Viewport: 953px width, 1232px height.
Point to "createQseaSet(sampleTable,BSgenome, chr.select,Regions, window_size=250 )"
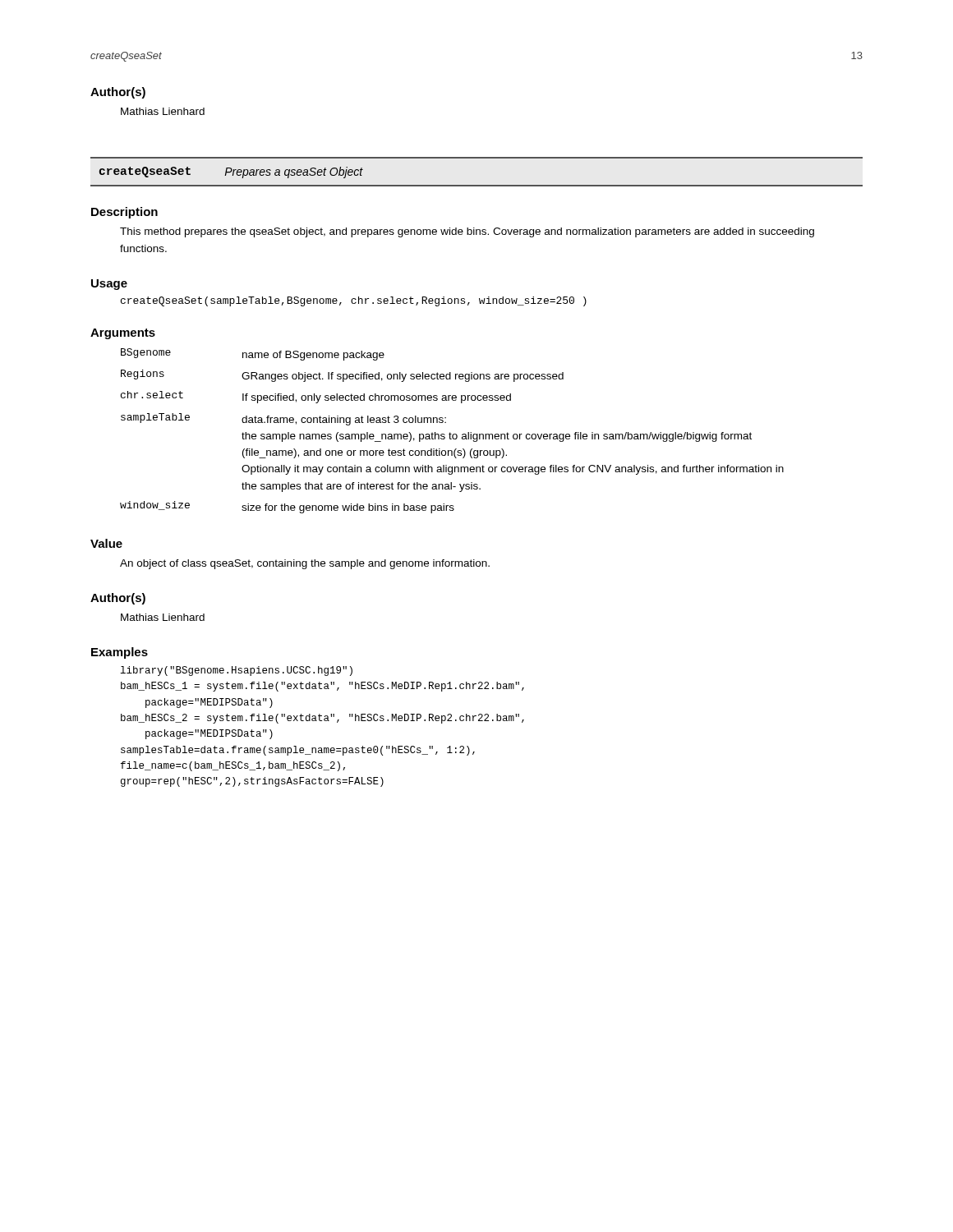point(354,301)
